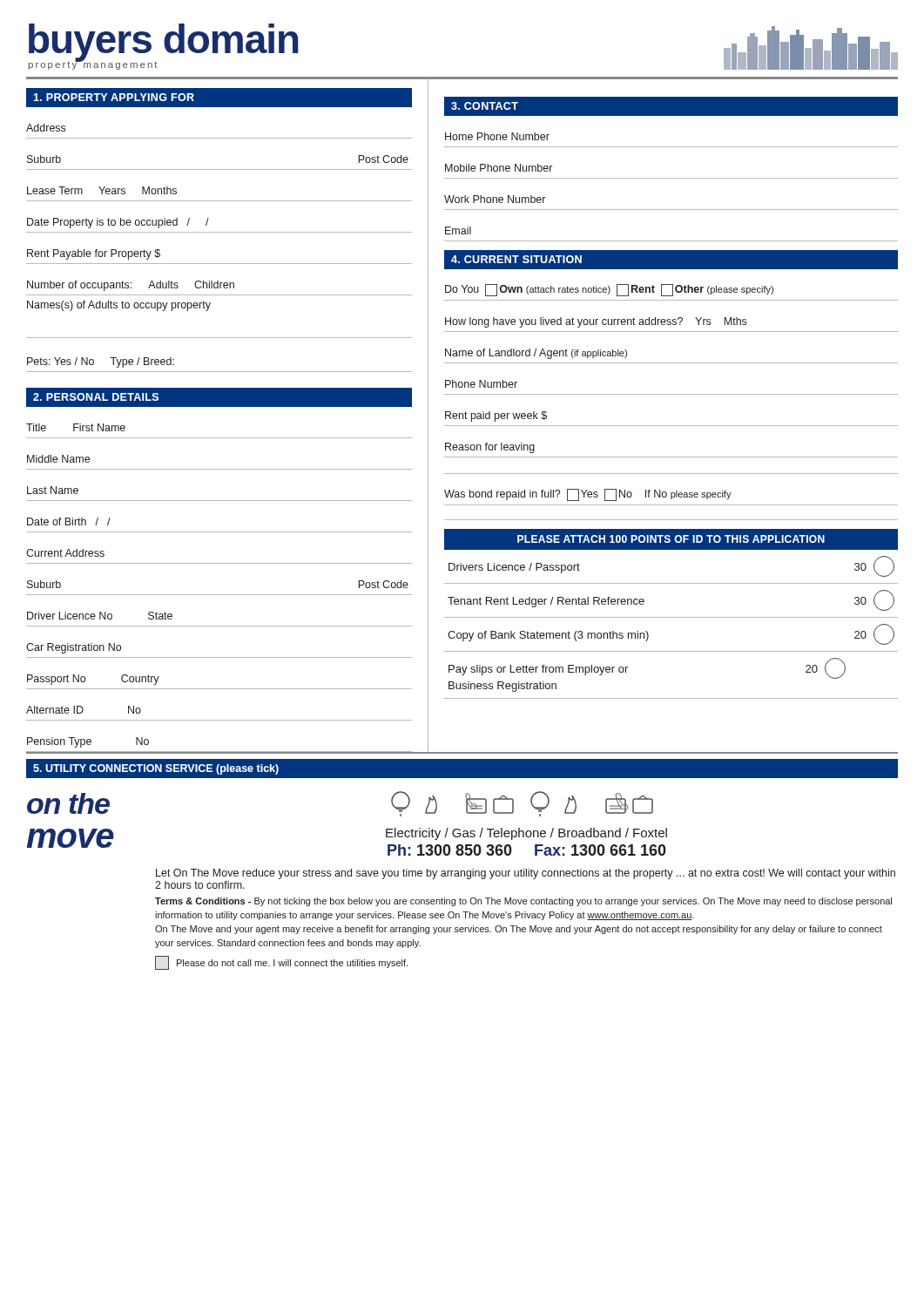Navigate to the text block starting "Ph: 1300 850 360 Fax: 1300 661"
The height and width of the screenshot is (1307, 924).
tap(526, 850)
